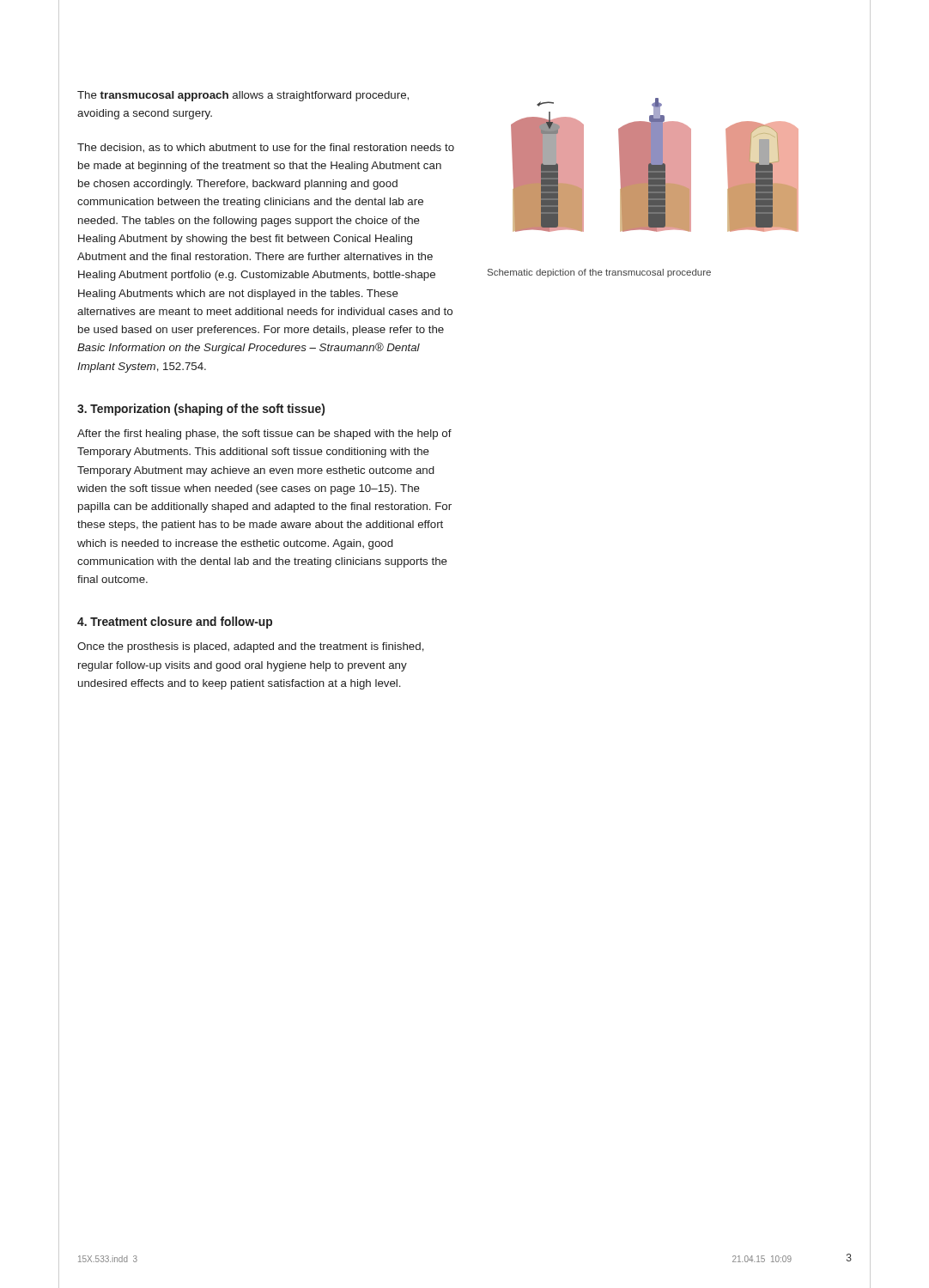Point to the element starting "3. Temporization (shaping of the soft tissue)"

tap(201, 409)
